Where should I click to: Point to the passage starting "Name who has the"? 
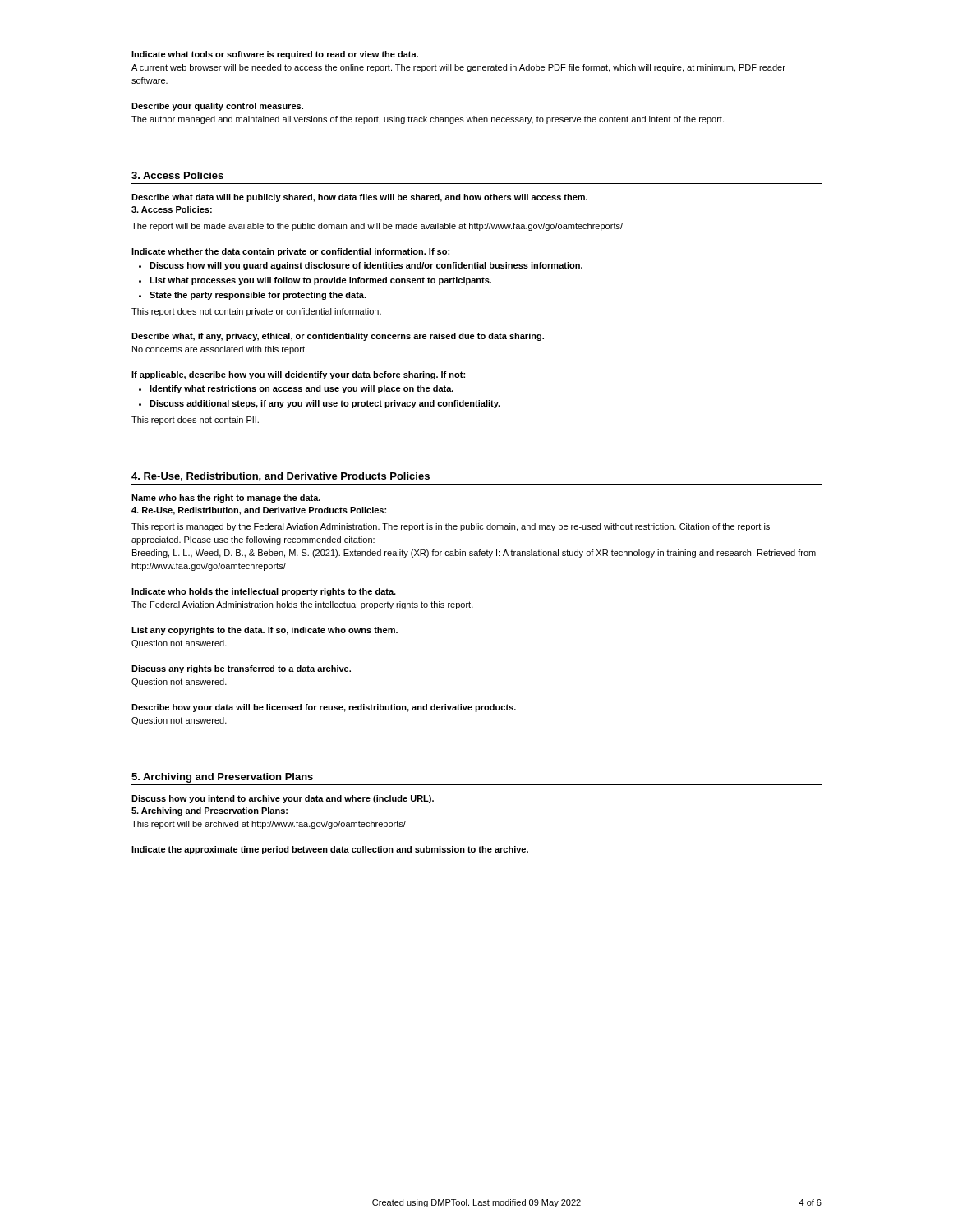[x=226, y=498]
